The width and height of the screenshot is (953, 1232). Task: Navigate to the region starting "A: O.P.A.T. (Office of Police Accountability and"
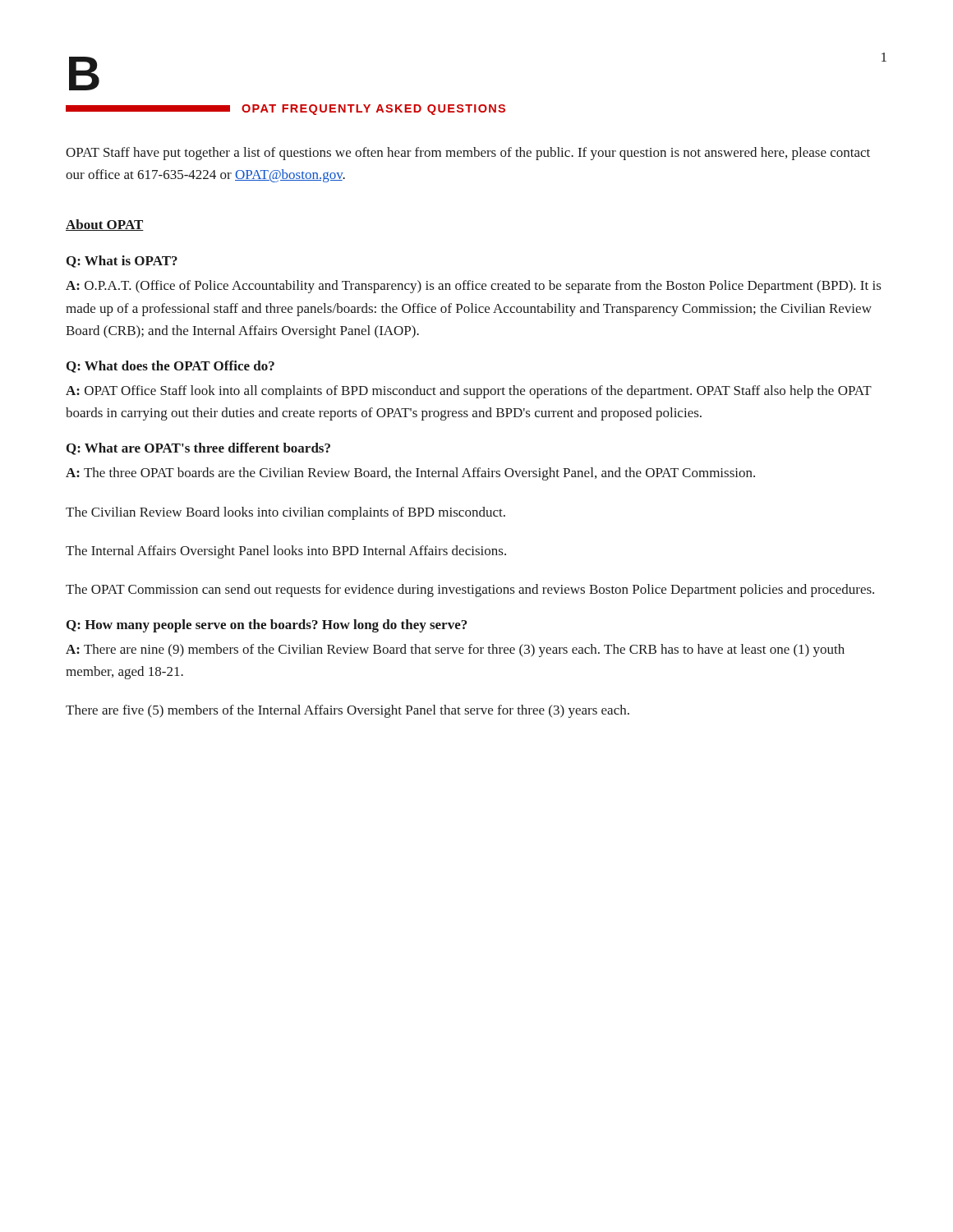coord(474,308)
